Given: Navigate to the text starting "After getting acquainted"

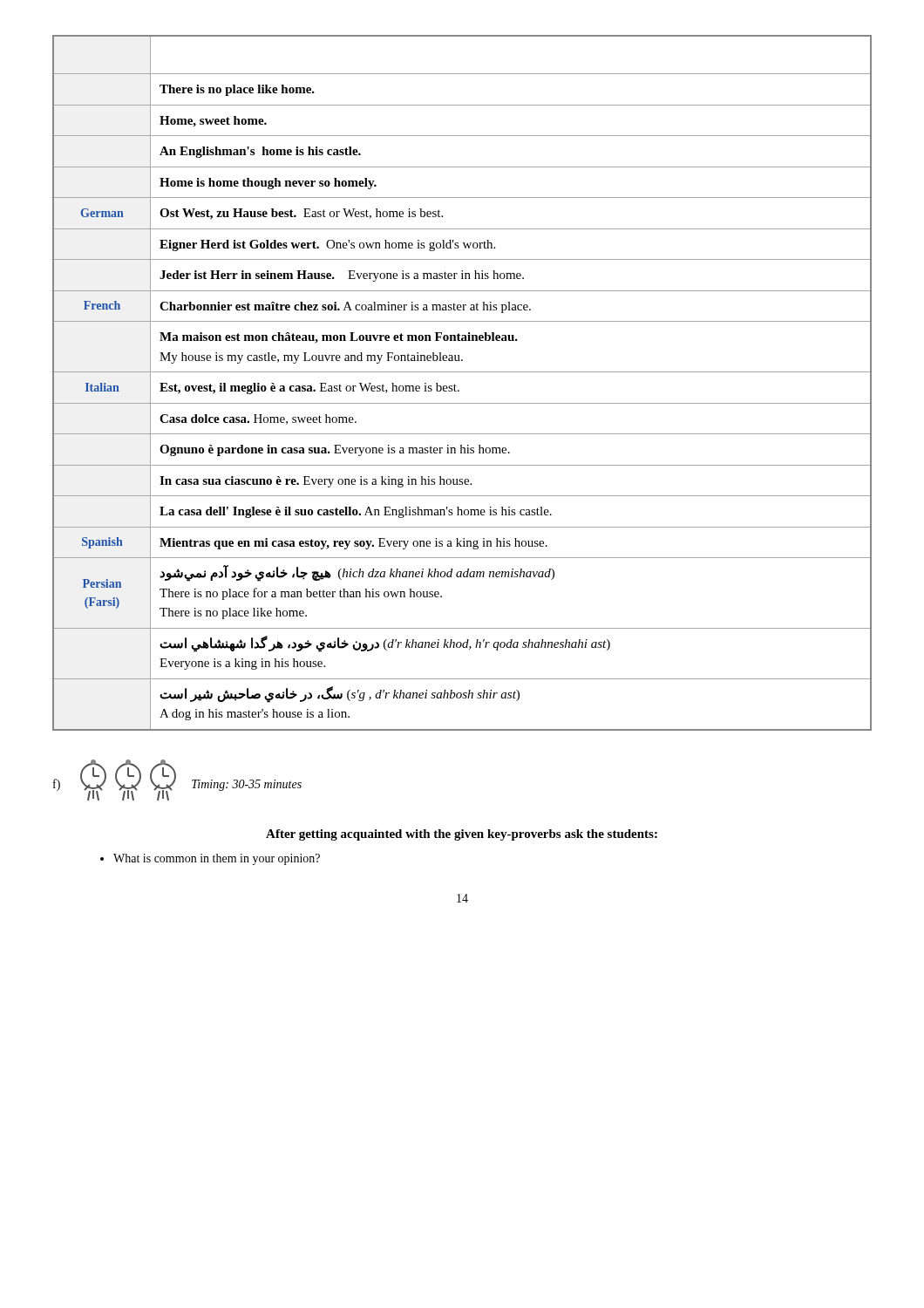Looking at the screenshot, I should coord(462,833).
